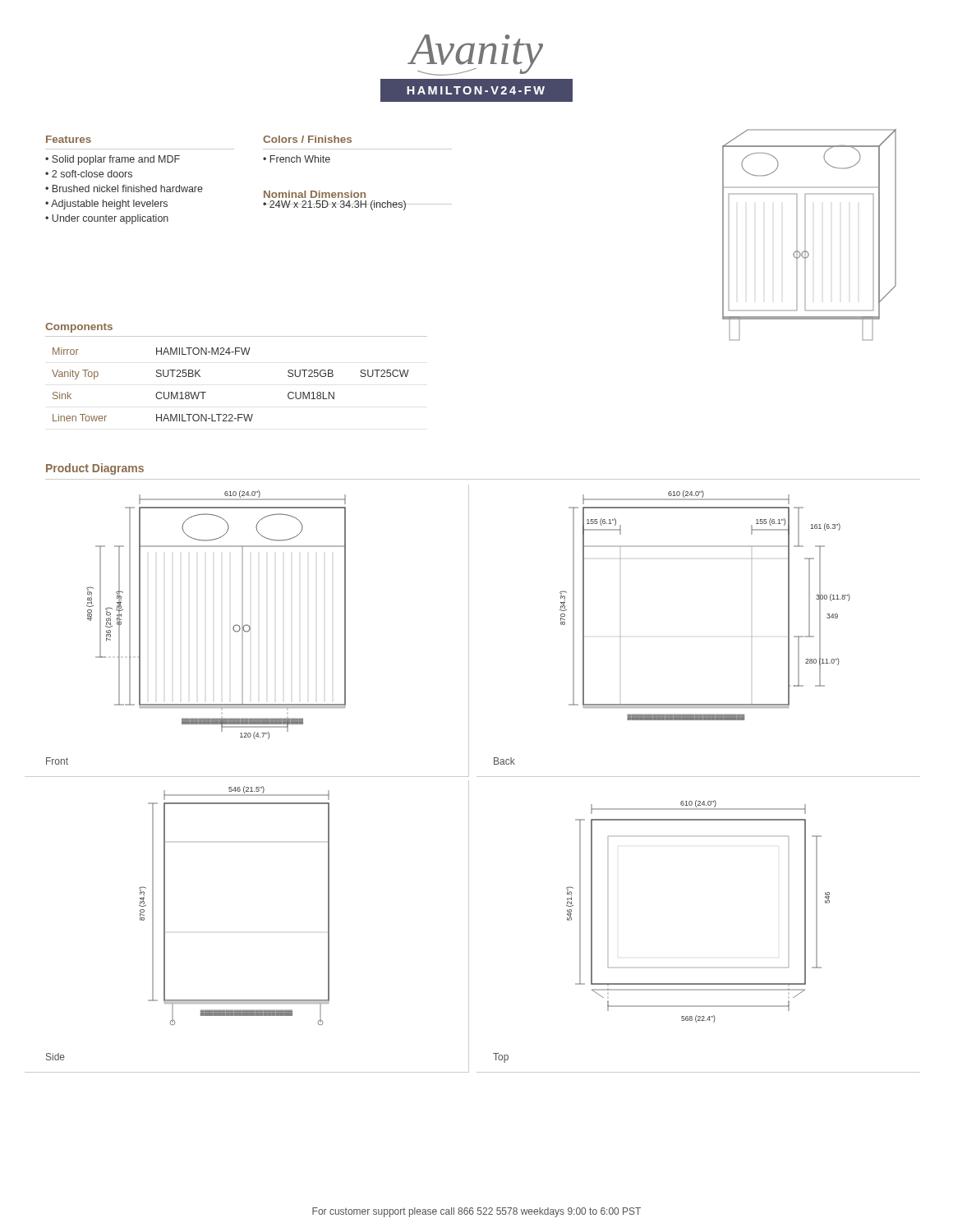Point to the text starting "• French White"
This screenshot has width=953, height=1232.
[x=297, y=159]
